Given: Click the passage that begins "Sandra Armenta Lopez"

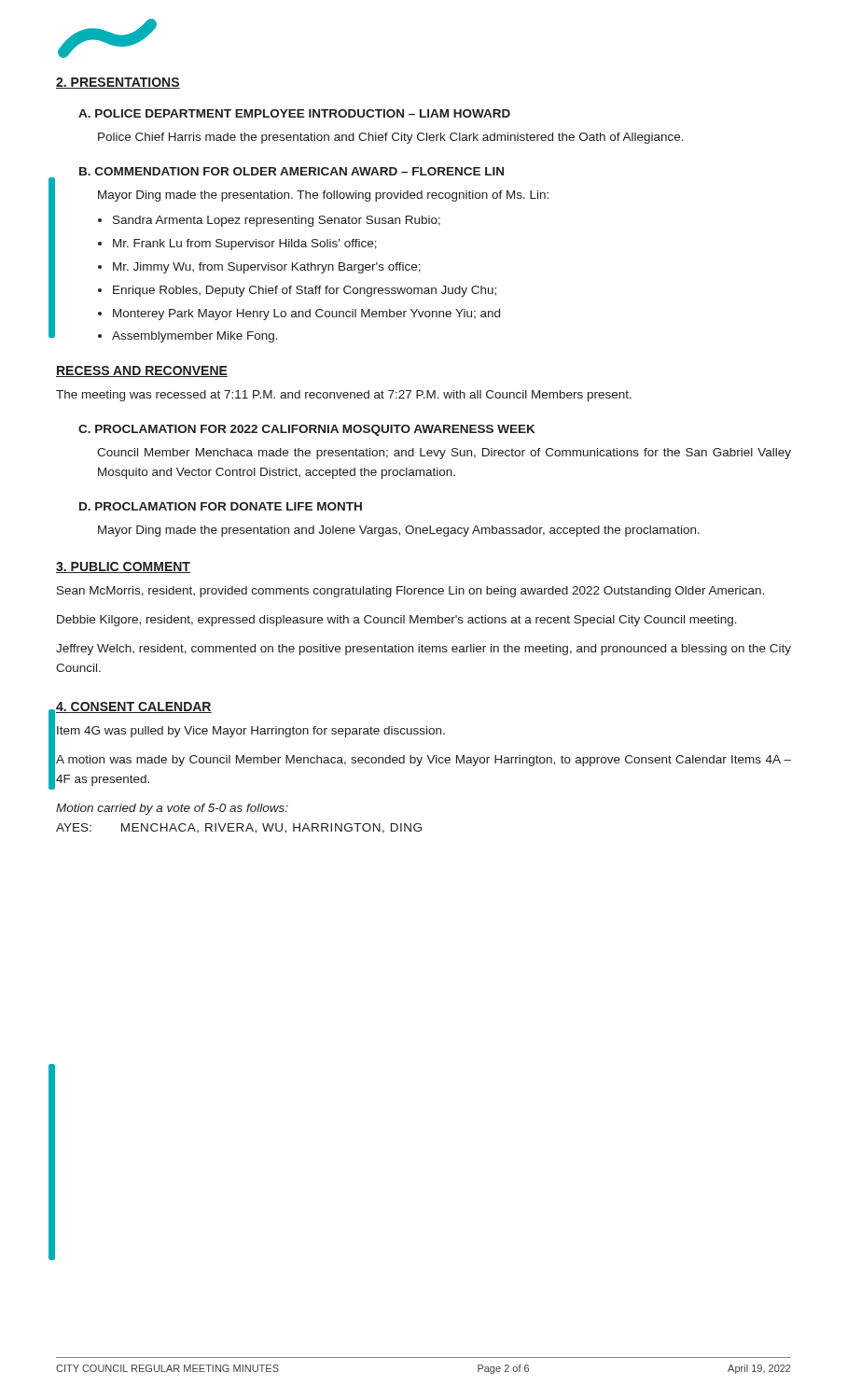Looking at the screenshot, I should coord(276,220).
